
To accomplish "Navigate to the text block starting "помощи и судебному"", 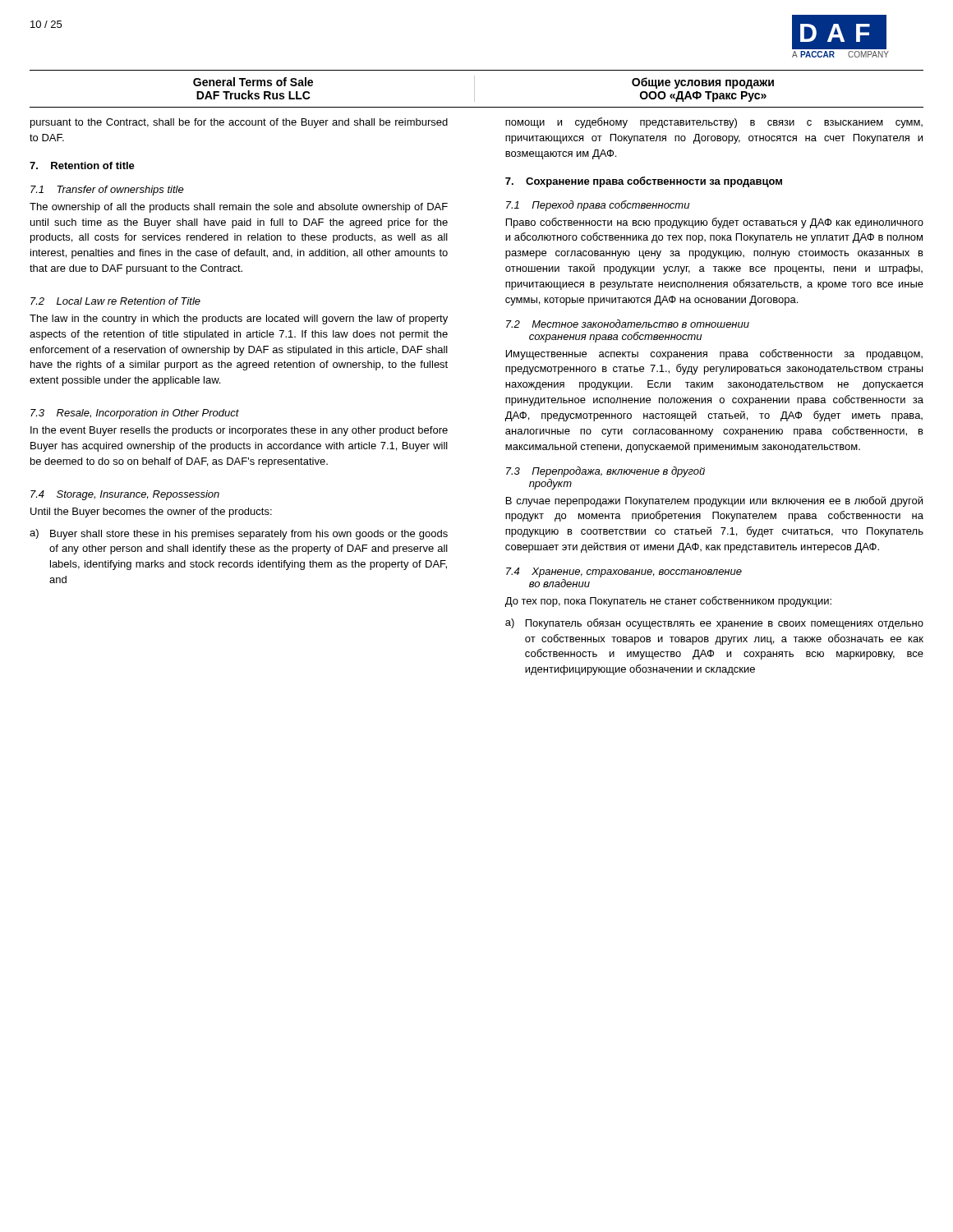I will [x=714, y=137].
